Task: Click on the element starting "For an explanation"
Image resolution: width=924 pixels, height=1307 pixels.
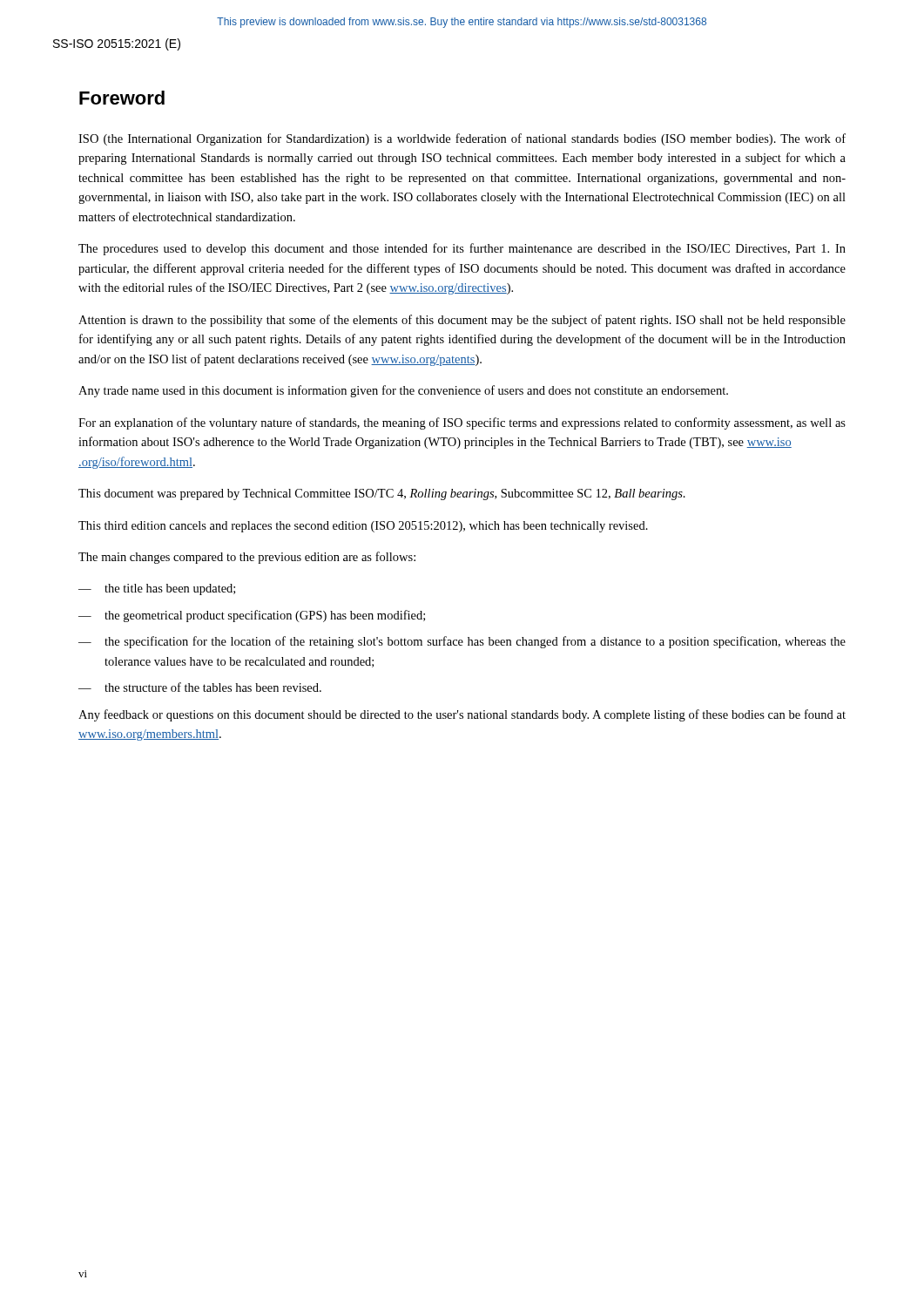Action: click(x=462, y=442)
